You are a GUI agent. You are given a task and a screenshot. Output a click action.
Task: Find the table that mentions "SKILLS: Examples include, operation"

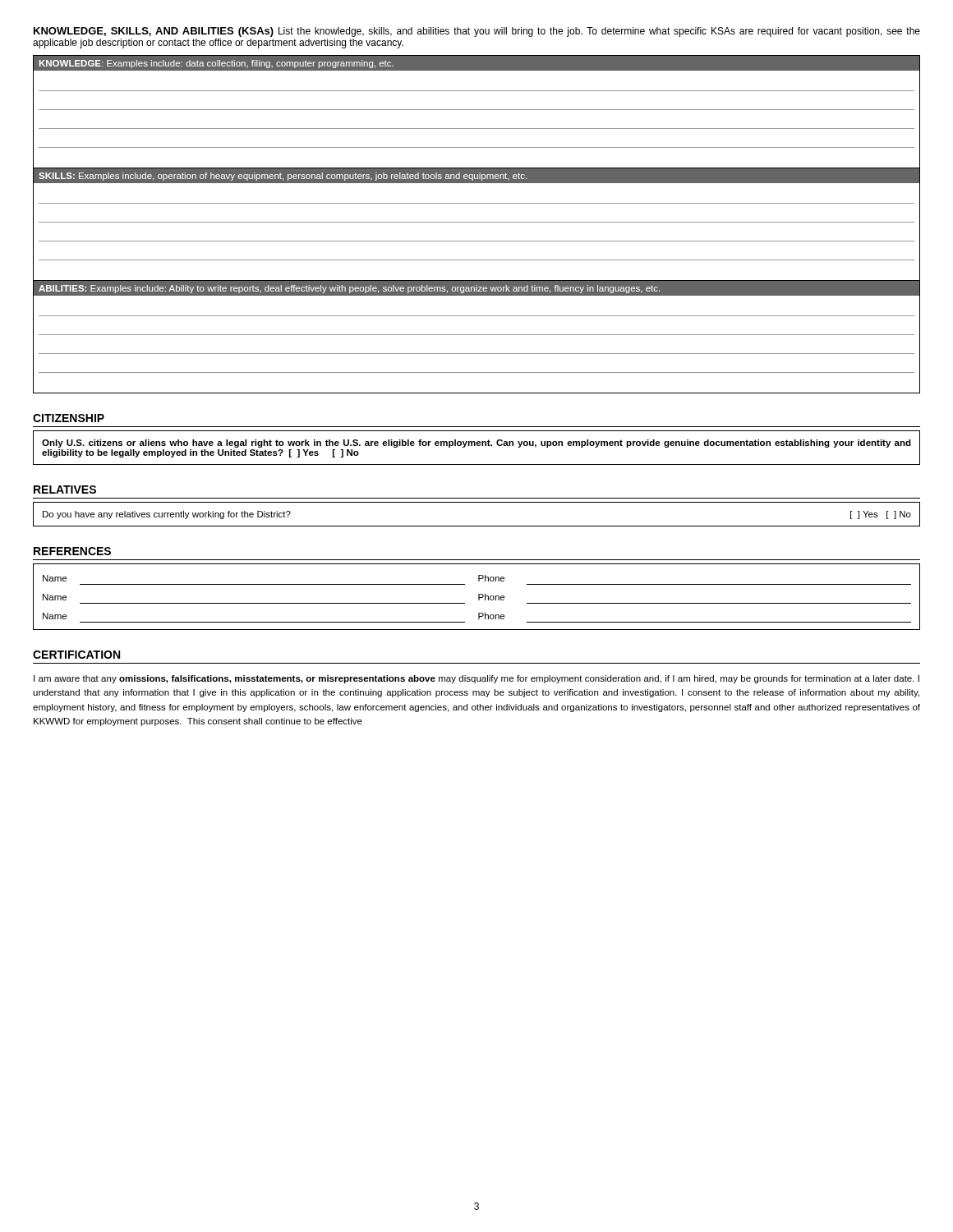[476, 224]
